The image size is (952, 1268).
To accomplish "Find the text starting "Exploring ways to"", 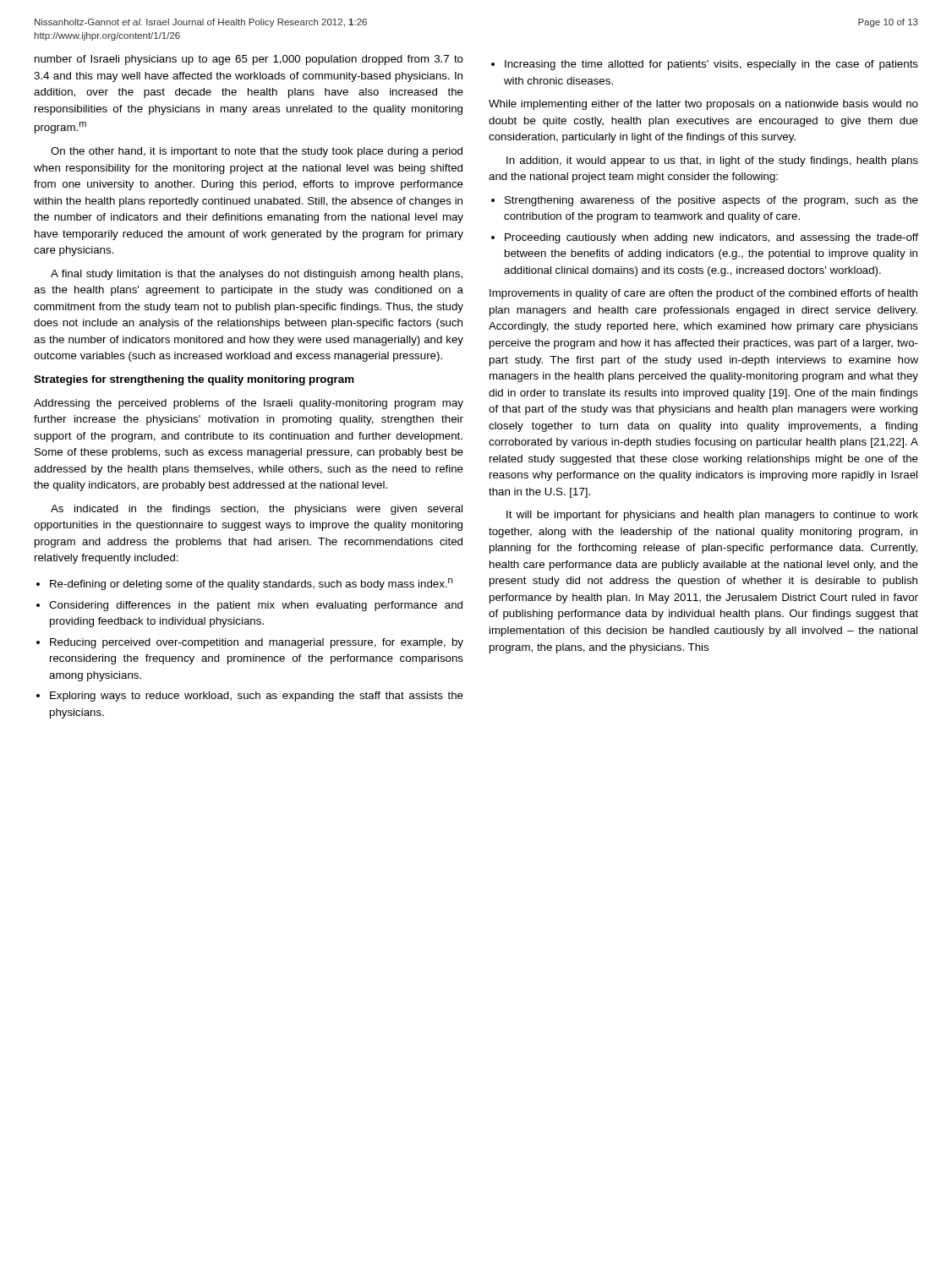I will coord(256,704).
